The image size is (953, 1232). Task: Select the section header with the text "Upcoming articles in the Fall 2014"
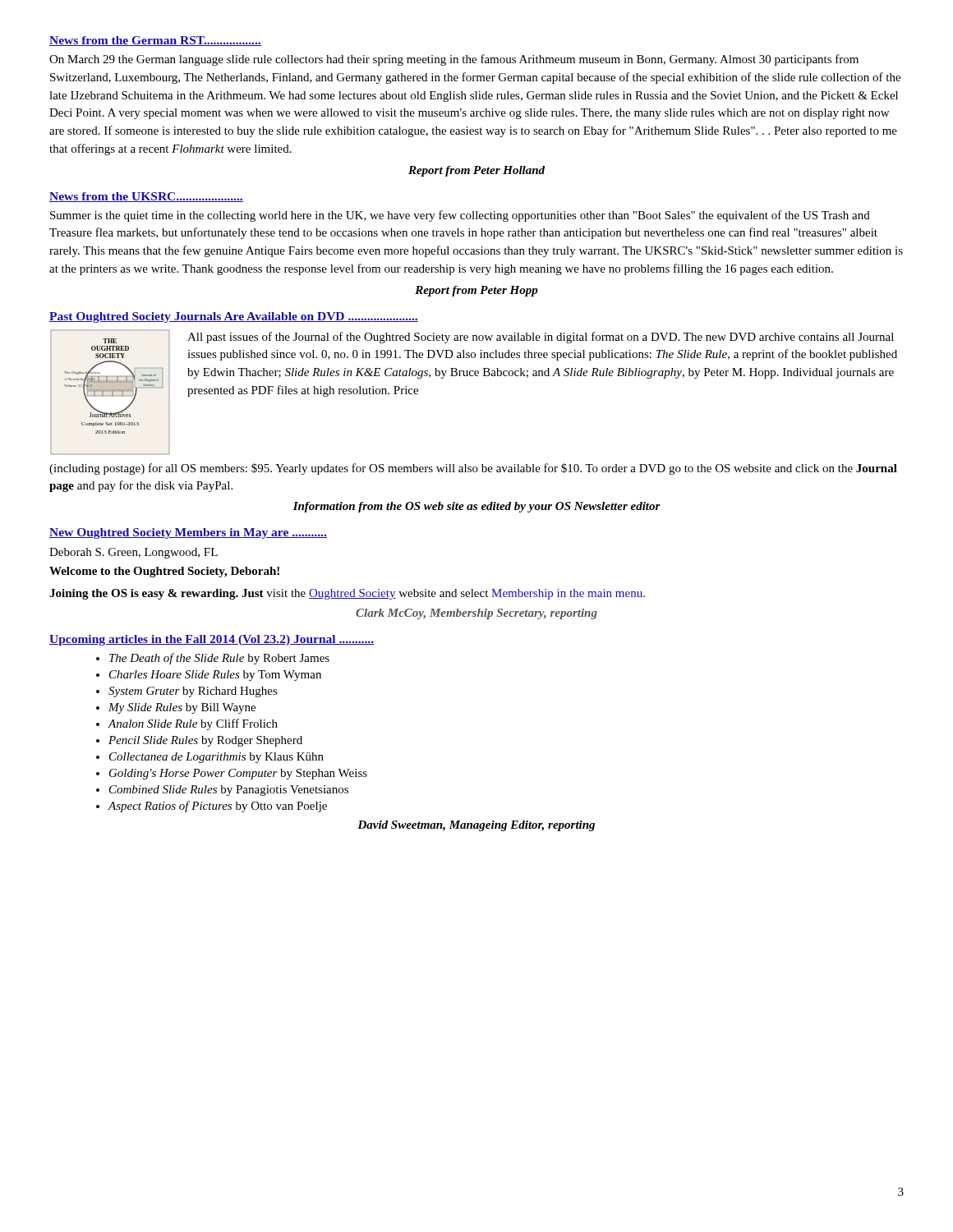[212, 638]
